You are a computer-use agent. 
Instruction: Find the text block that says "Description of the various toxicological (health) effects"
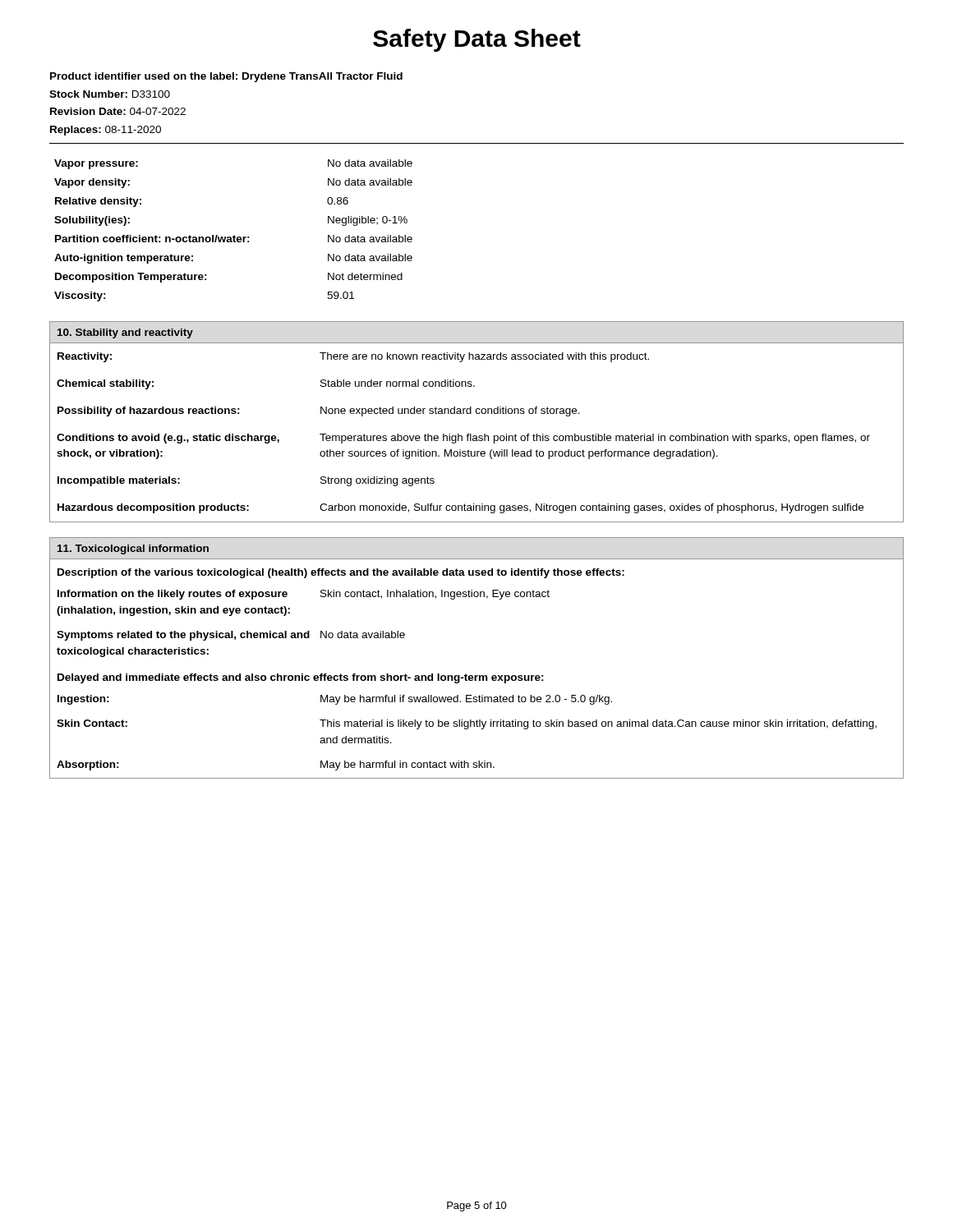(476, 668)
